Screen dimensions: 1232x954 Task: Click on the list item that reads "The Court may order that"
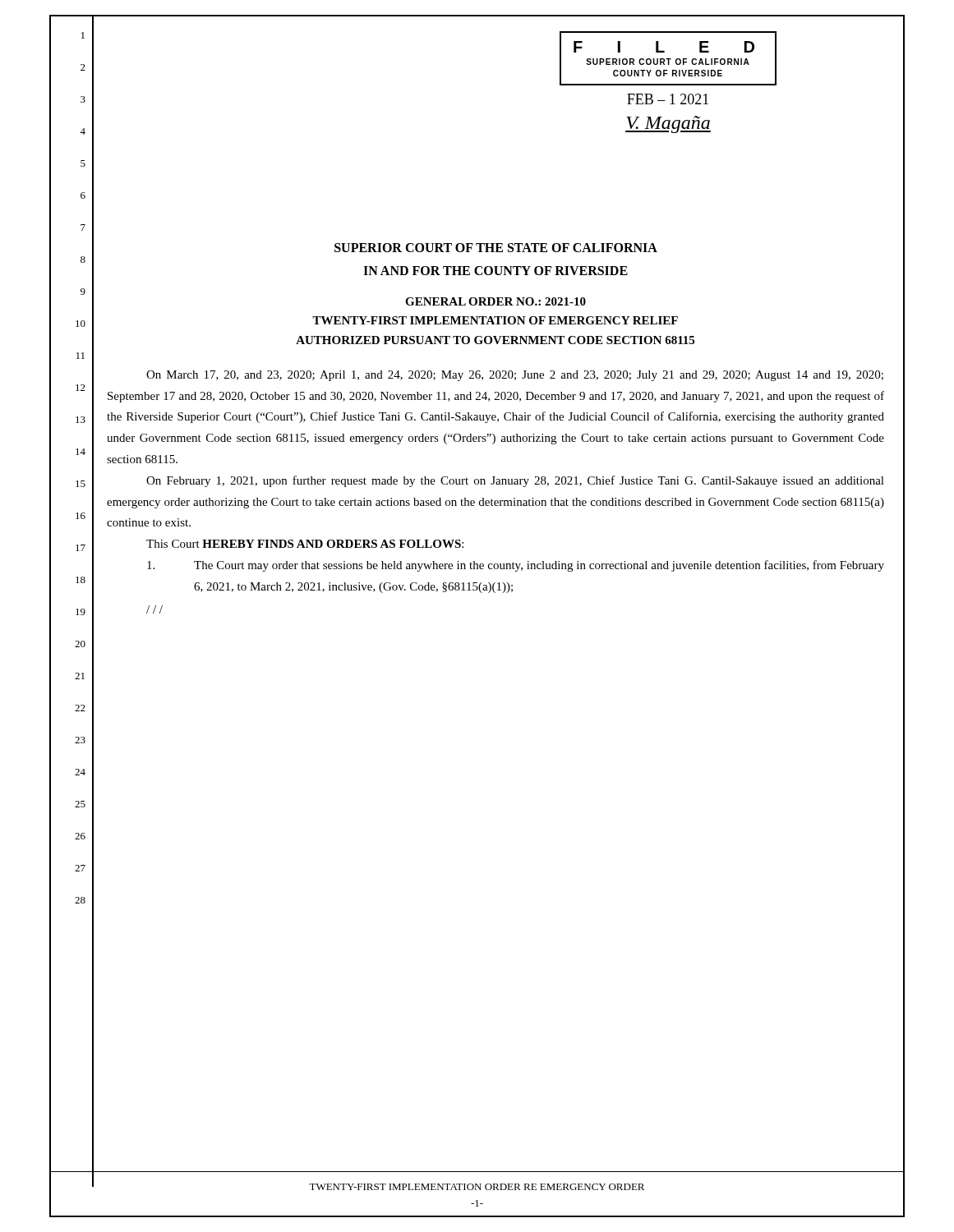[x=496, y=576]
